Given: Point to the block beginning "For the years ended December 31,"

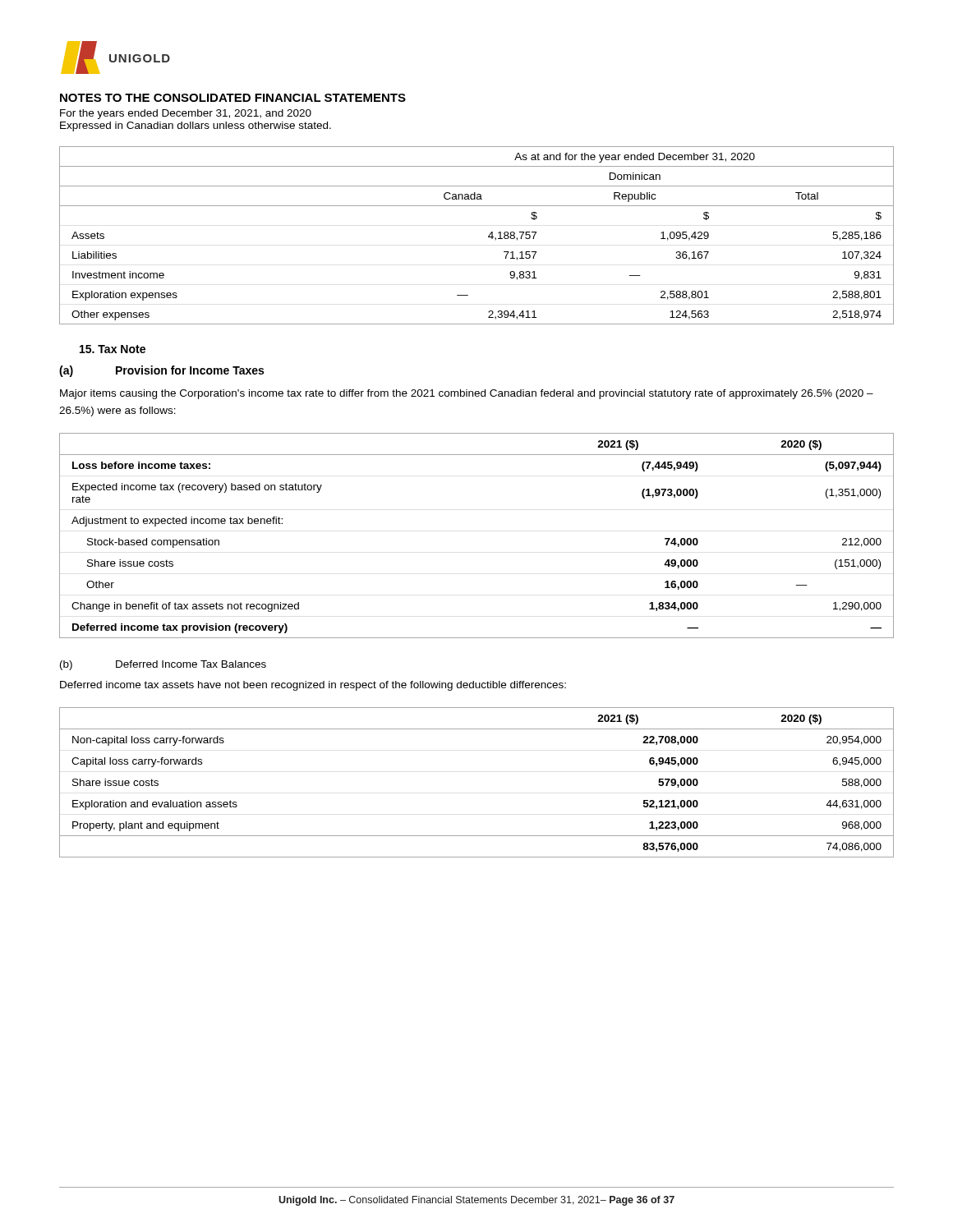Looking at the screenshot, I should 195,119.
